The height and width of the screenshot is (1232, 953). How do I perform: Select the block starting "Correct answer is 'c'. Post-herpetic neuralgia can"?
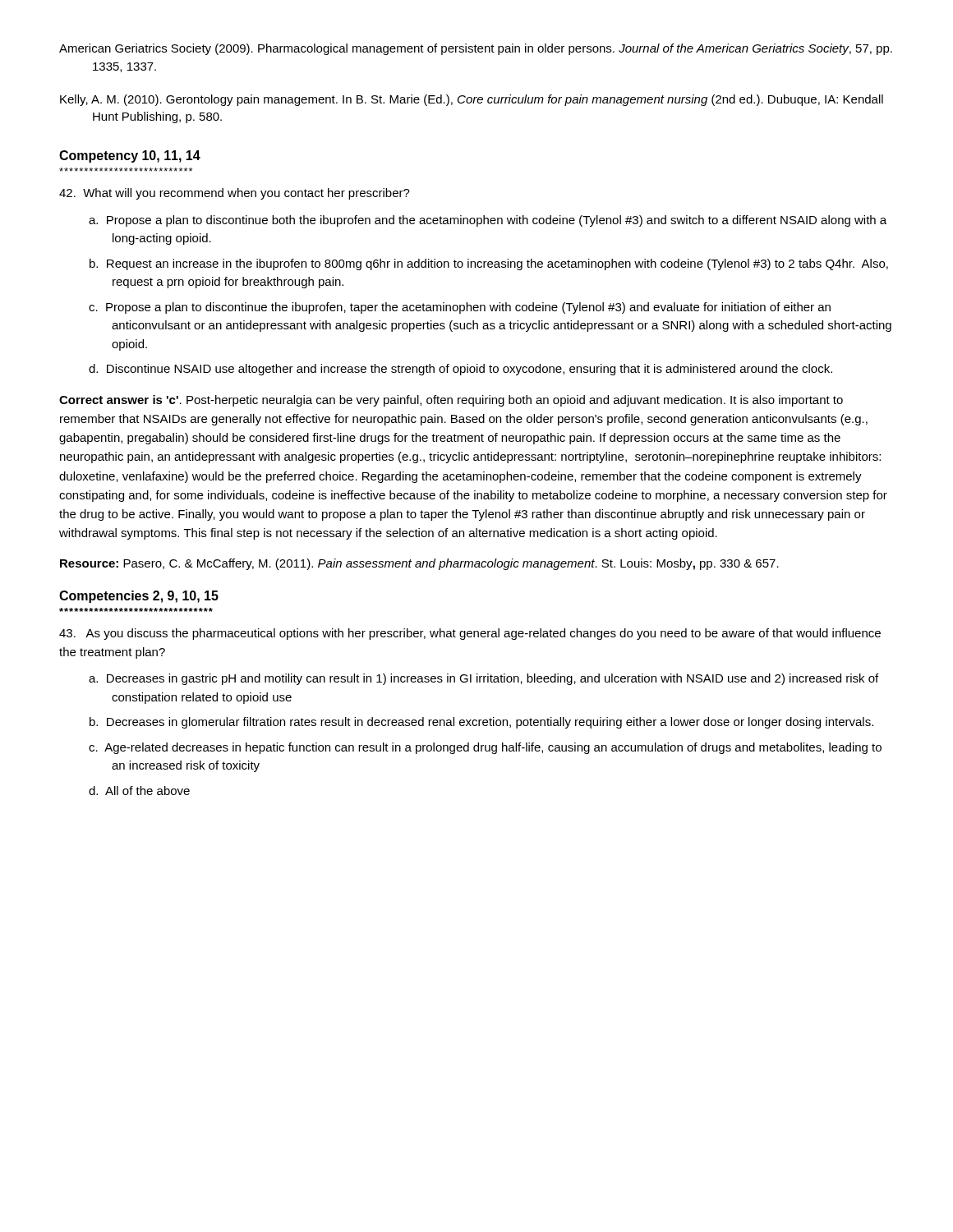[473, 466]
